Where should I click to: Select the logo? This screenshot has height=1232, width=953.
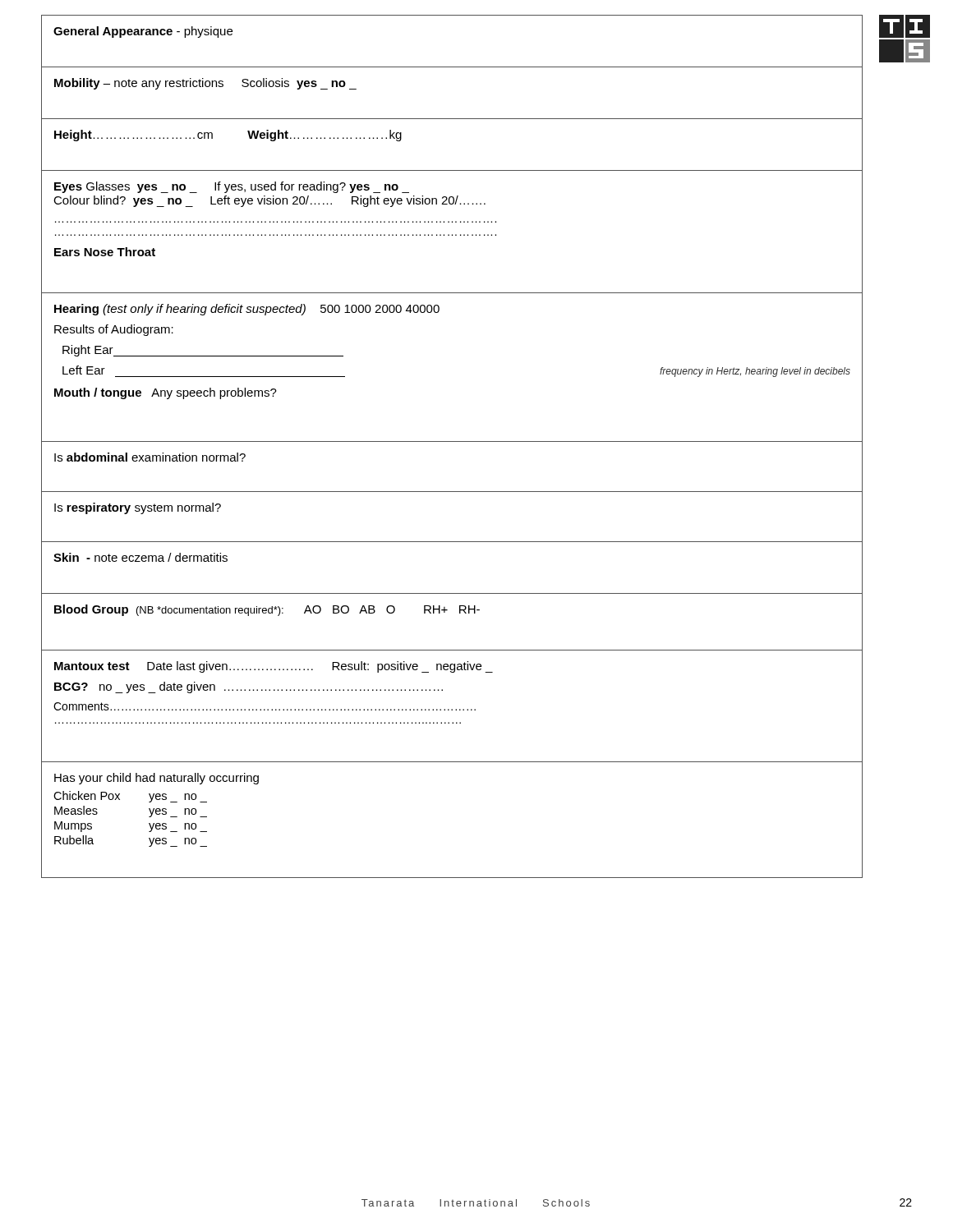[905, 39]
